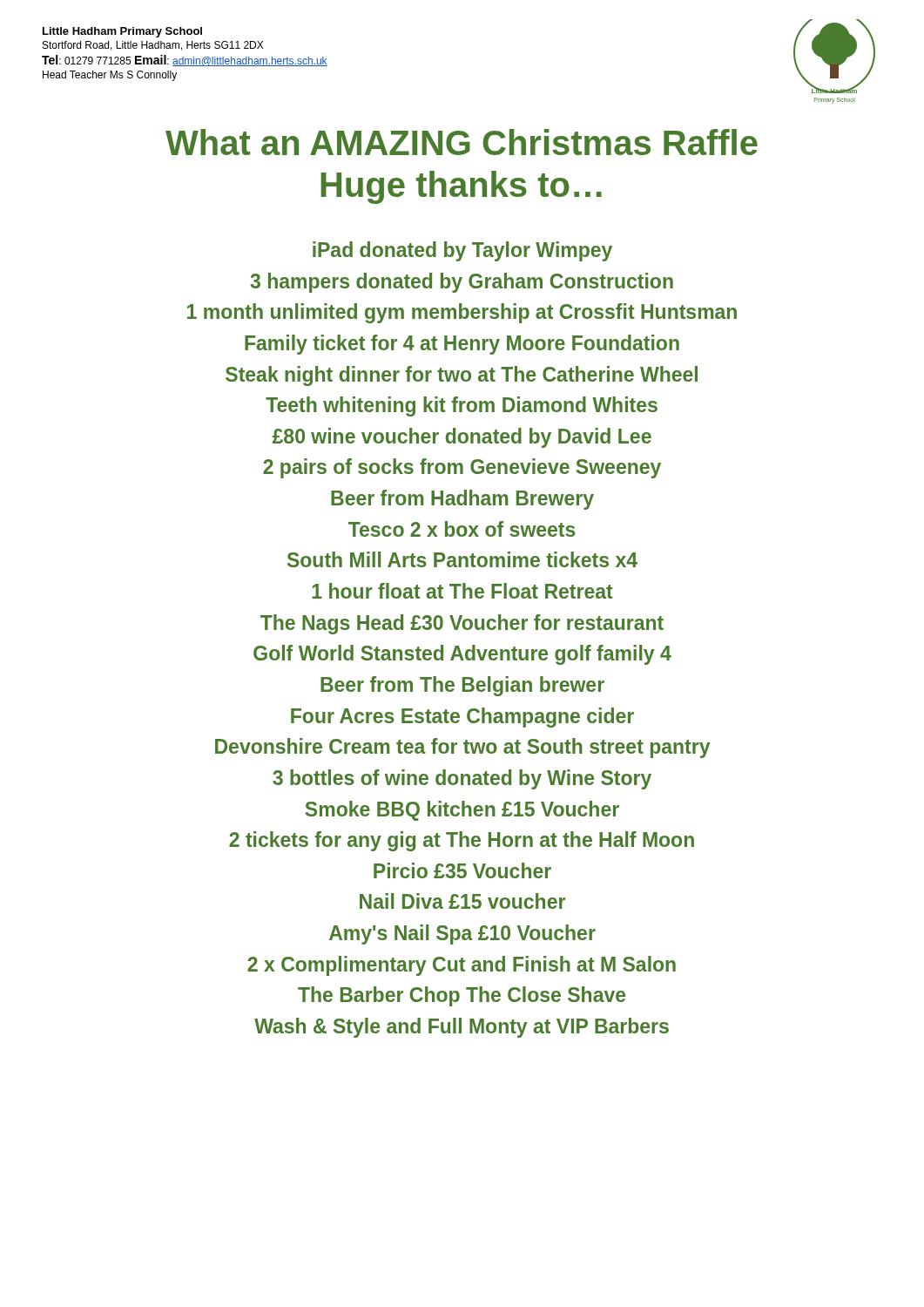Select the element starting "Nail Diva £15"
This screenshot has width=924, height=1307.
pos(462,902)
